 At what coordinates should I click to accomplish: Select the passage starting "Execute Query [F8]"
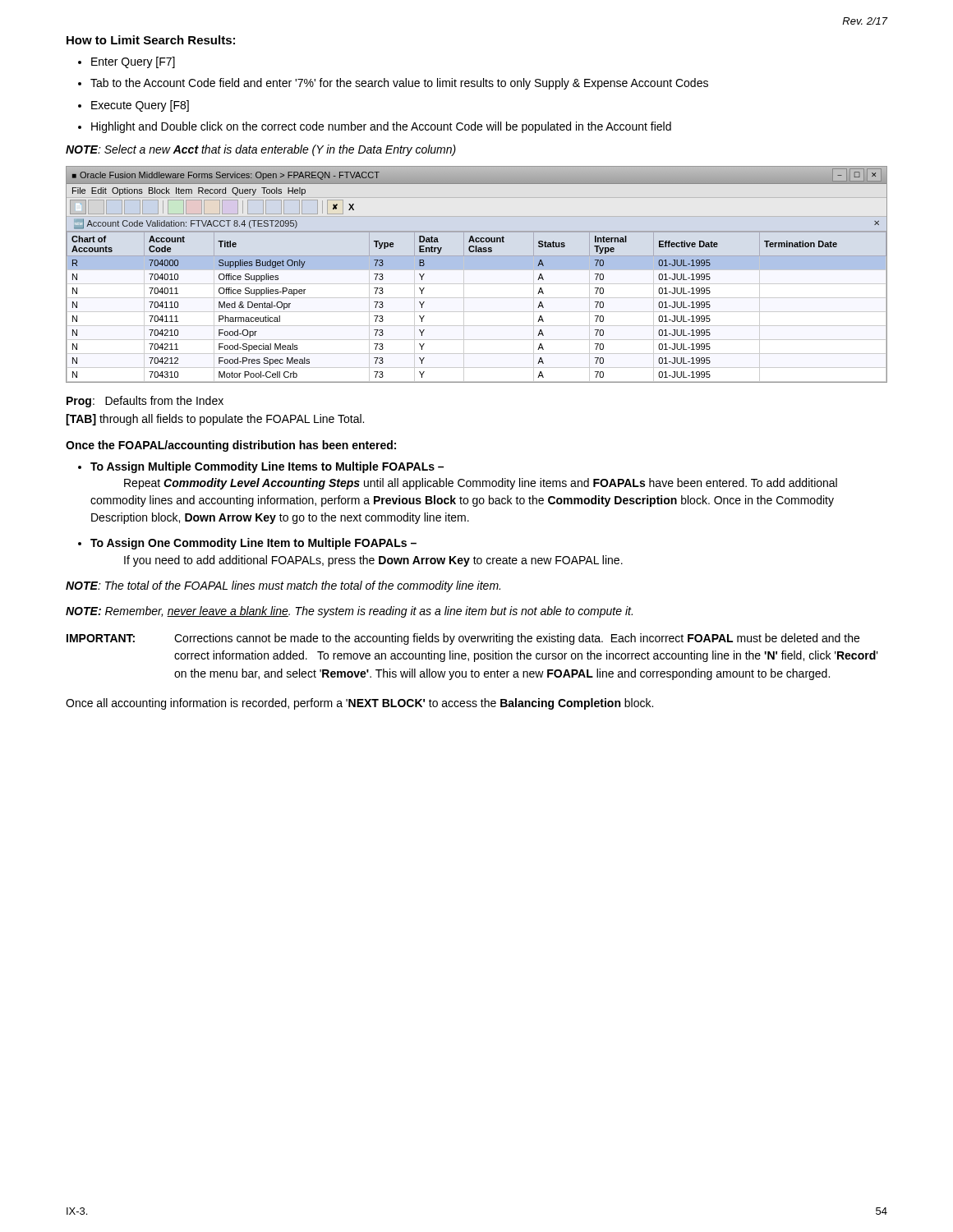click(x=140, y=105)
